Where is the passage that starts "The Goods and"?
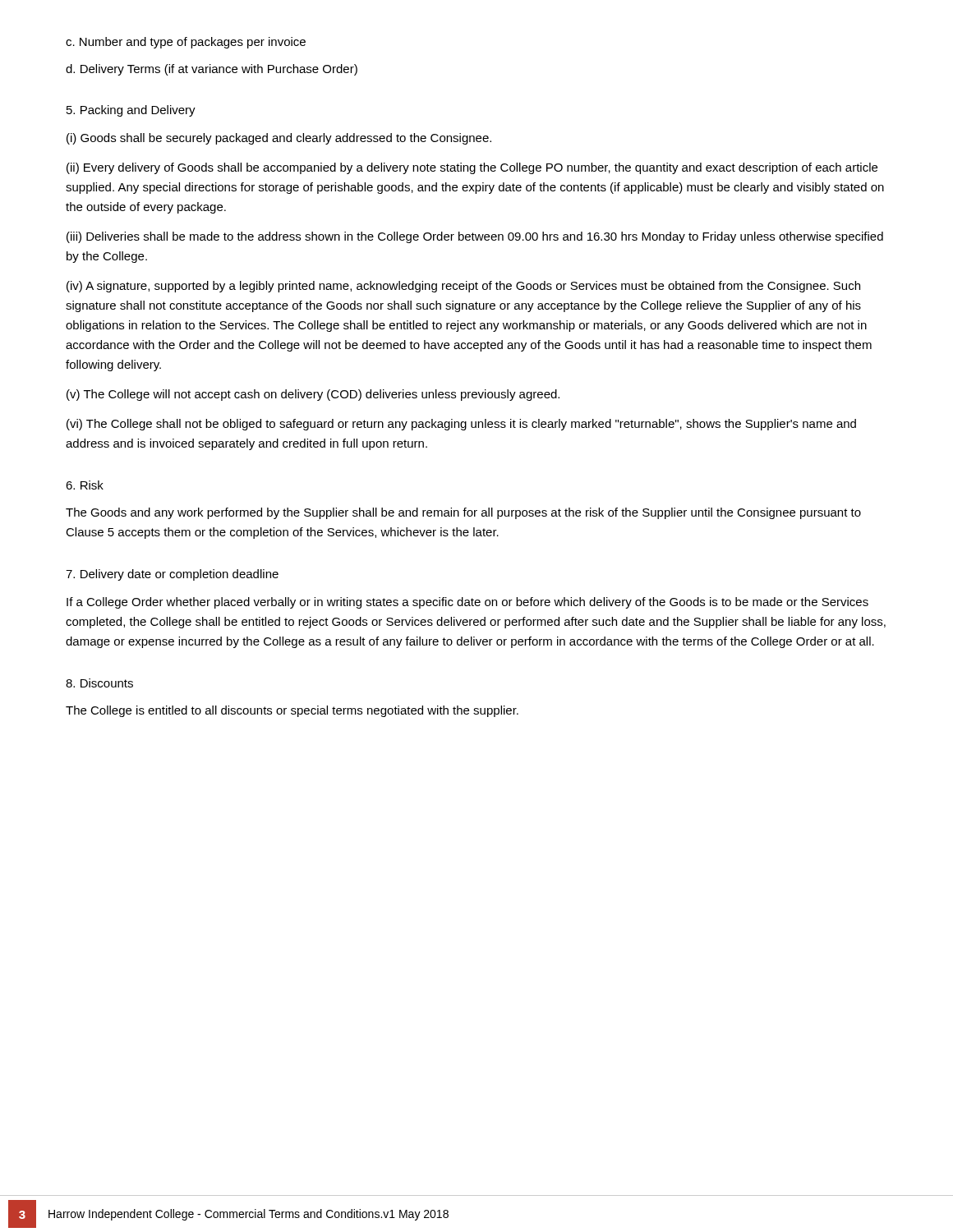953x1232 pixels. [463, 522]
